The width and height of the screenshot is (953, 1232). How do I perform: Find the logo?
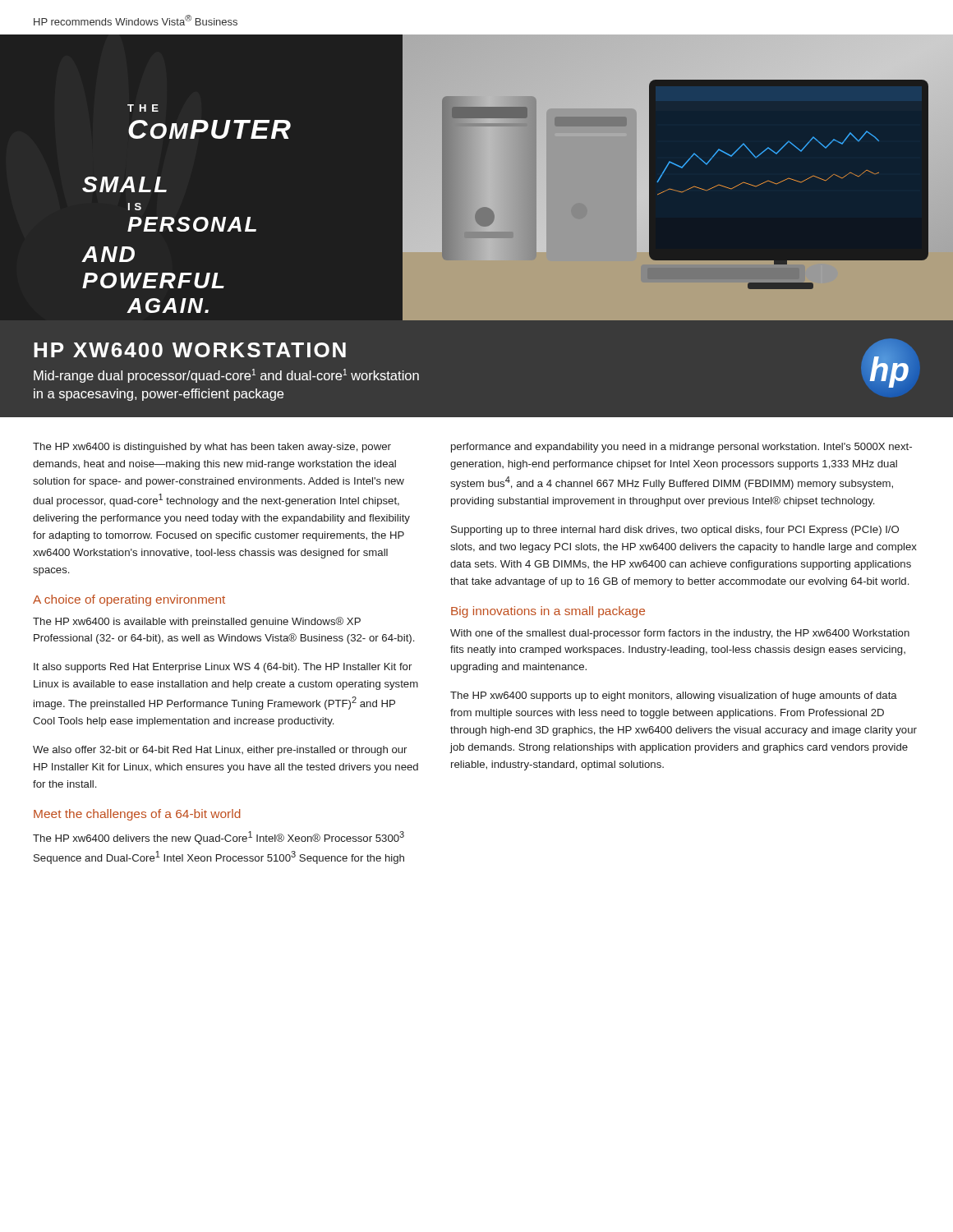pos(891,370)
